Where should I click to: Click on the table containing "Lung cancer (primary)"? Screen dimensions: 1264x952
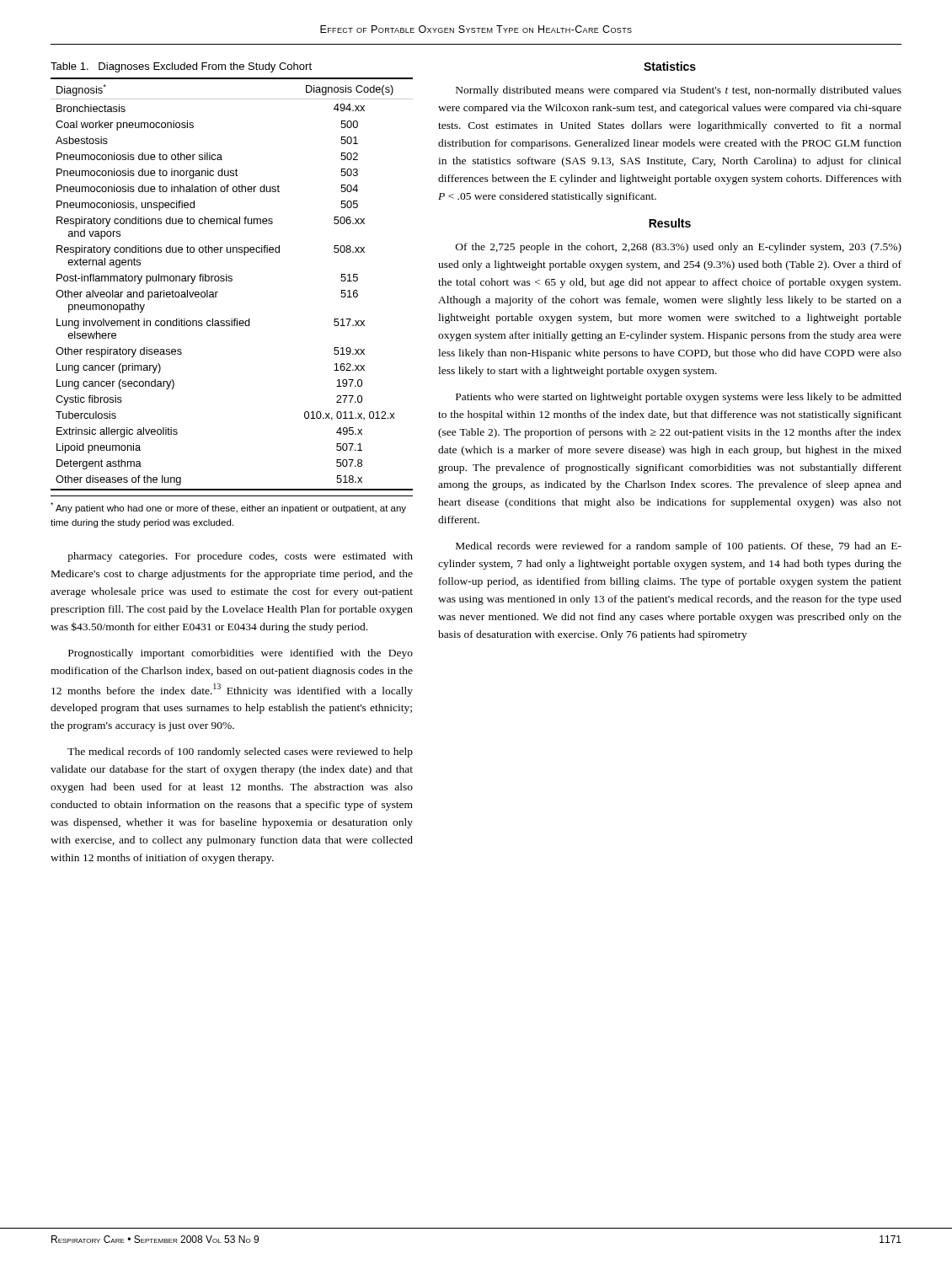click(232, 284)
